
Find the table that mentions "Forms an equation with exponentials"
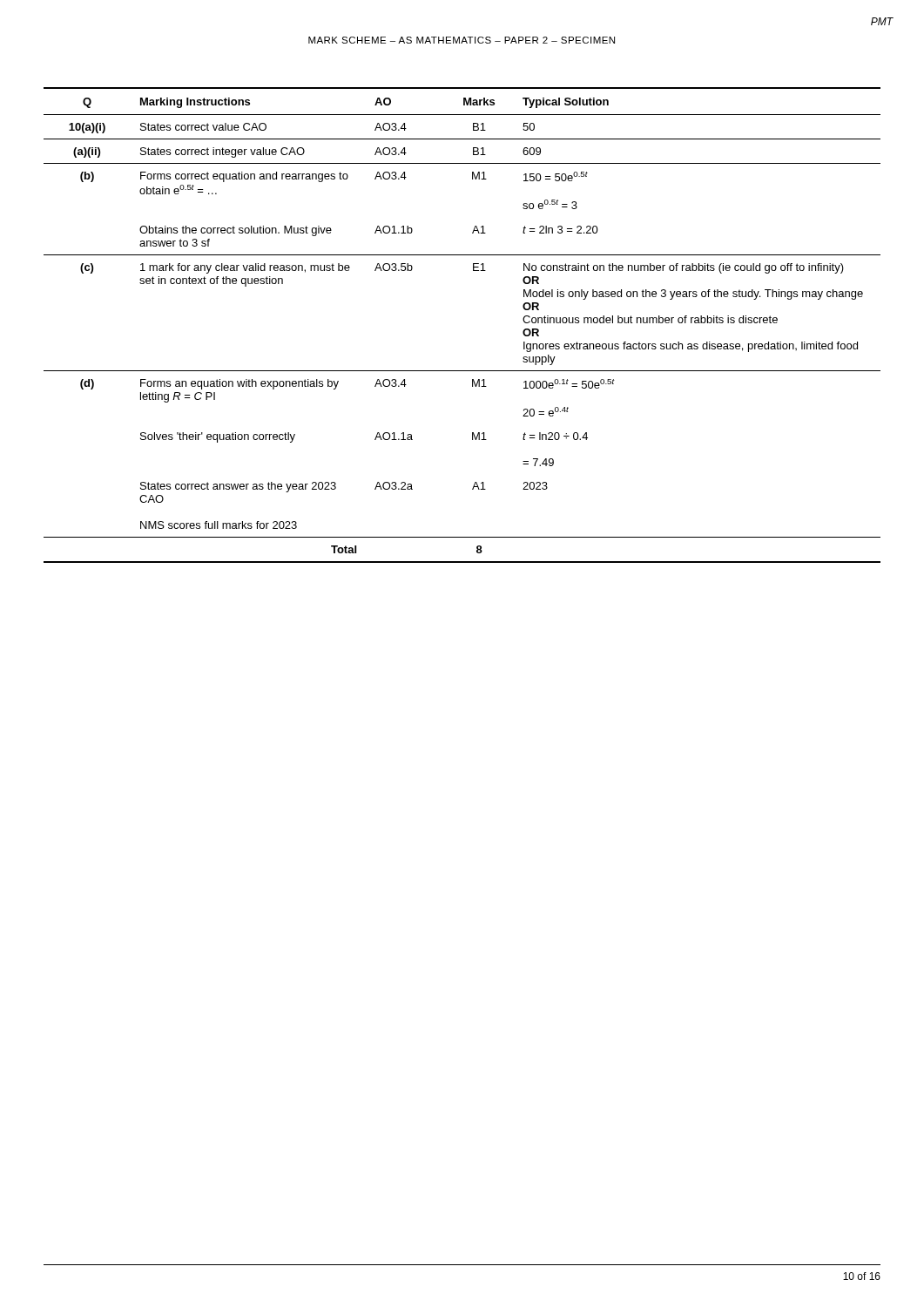coord(462,325)
